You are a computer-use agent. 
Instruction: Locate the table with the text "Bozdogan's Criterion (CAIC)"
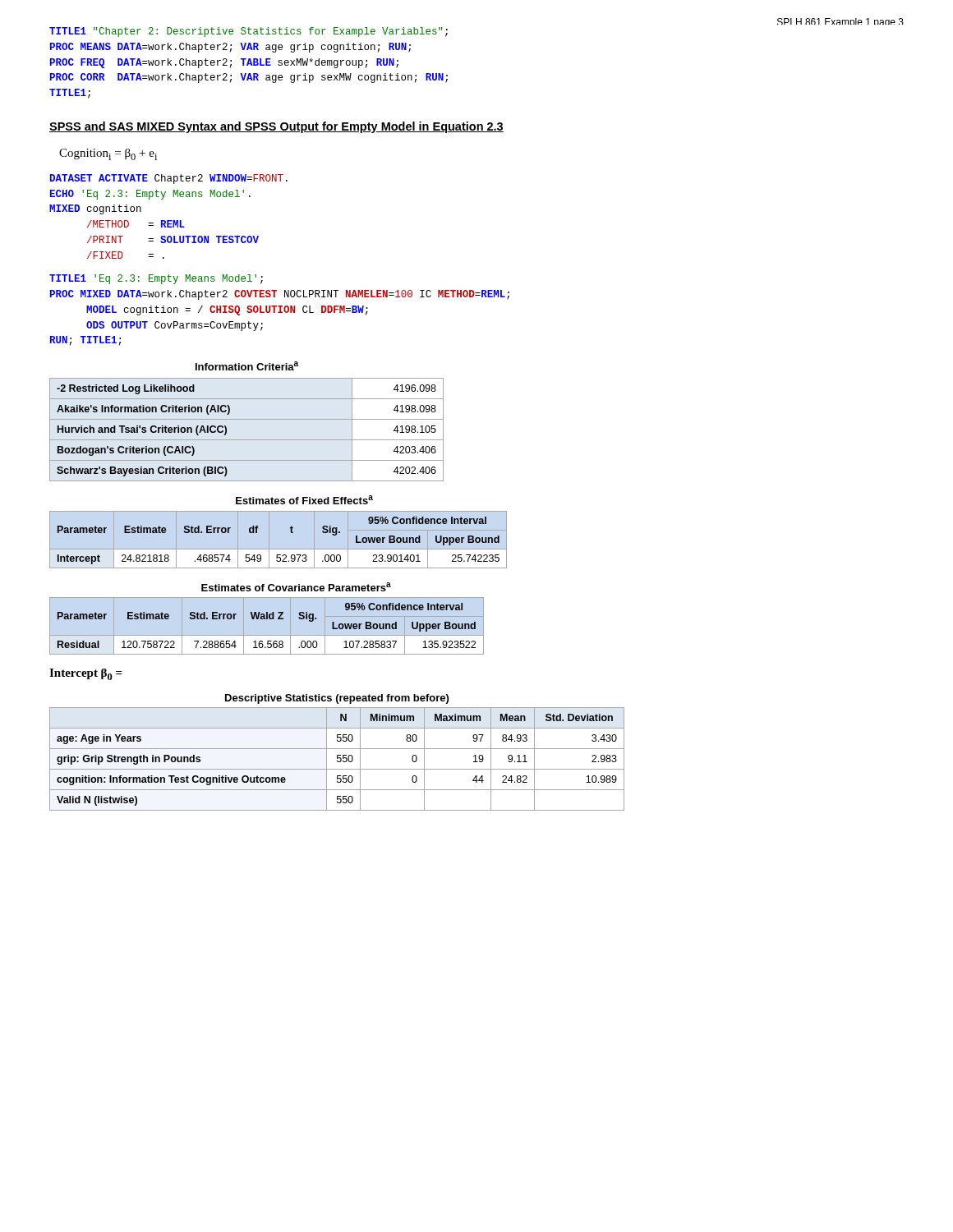point(476,430)
